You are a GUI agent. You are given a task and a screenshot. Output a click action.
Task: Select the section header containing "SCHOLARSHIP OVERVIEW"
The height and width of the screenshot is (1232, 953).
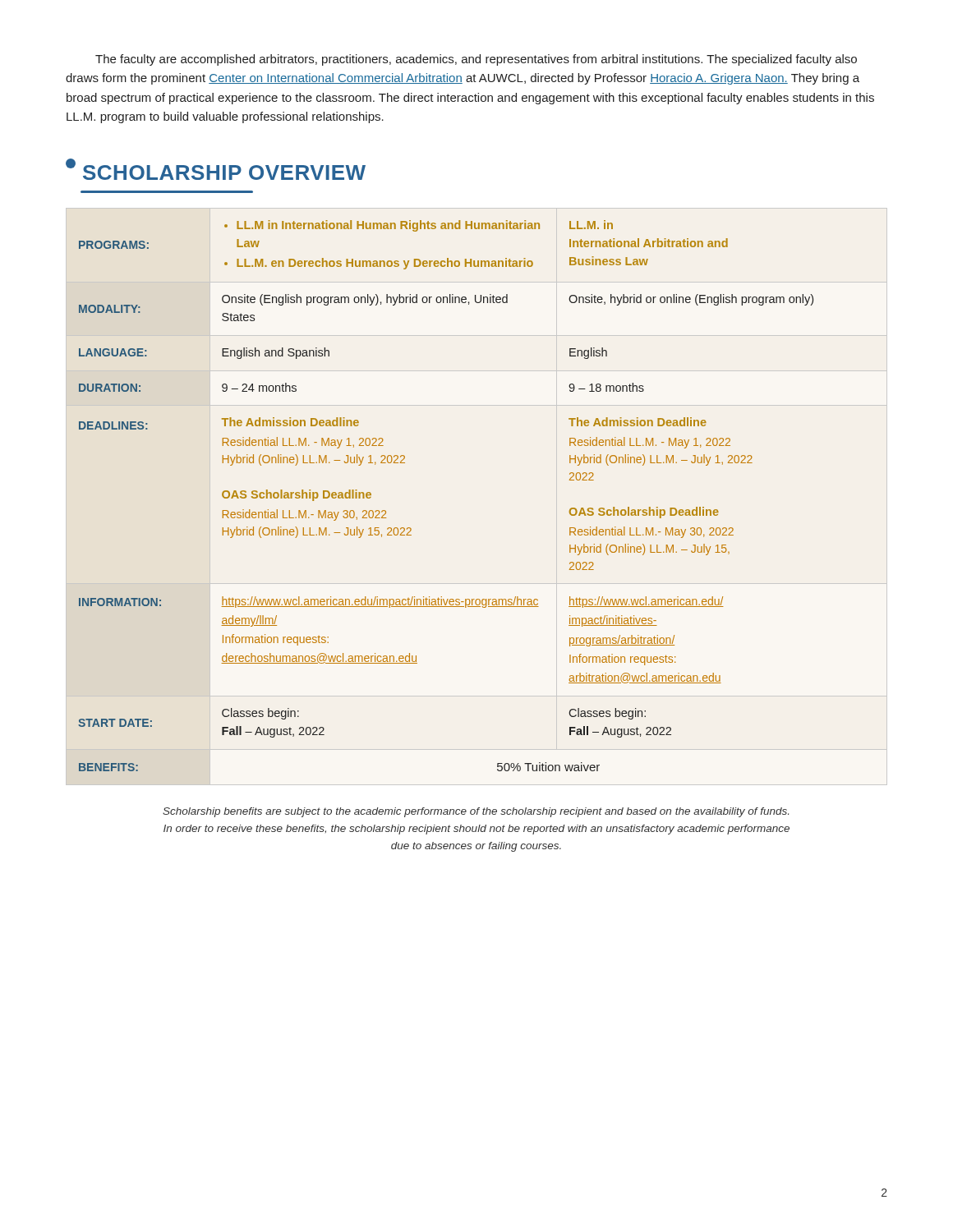tap(216, 169)
